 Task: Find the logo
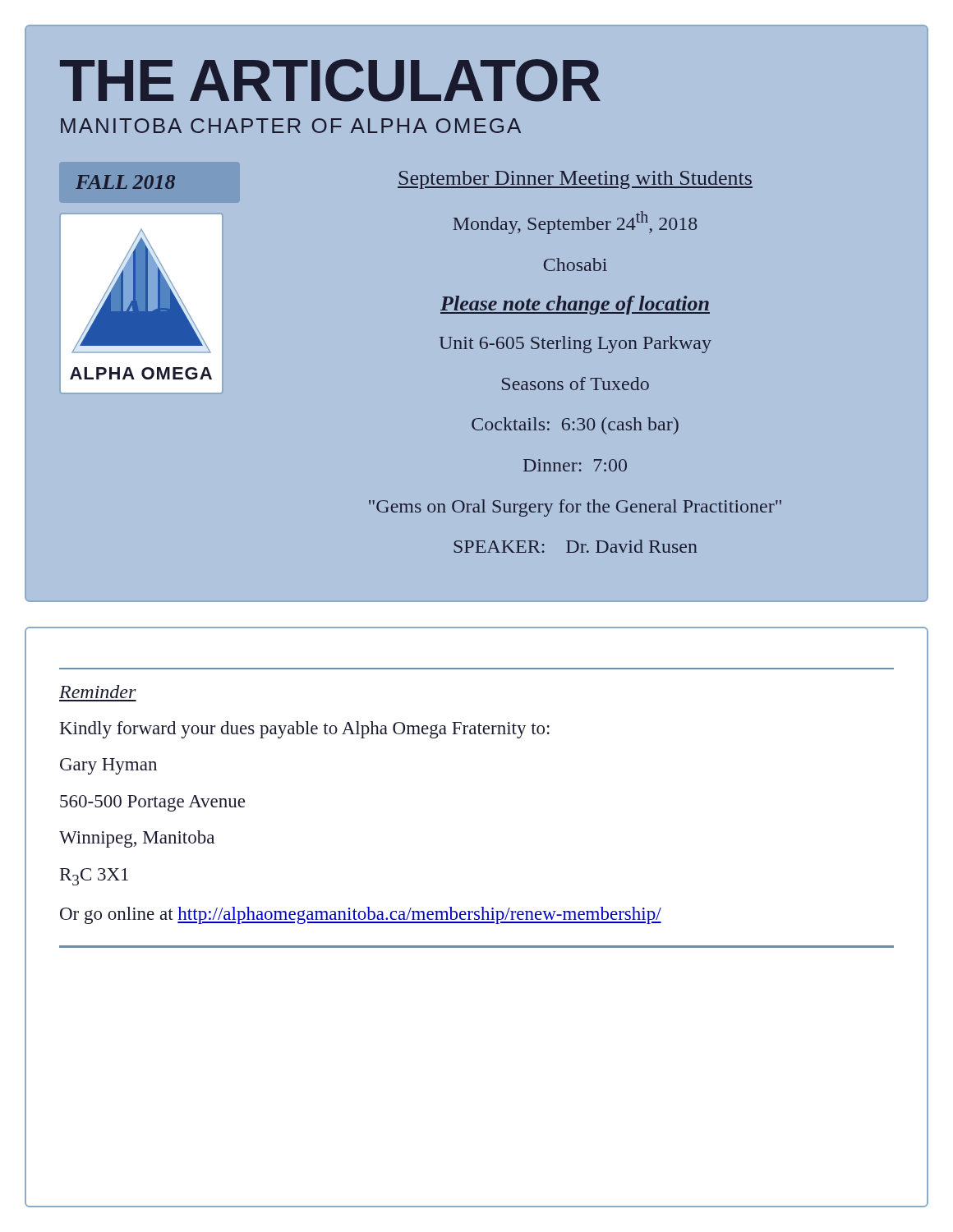tap(141, 304)
